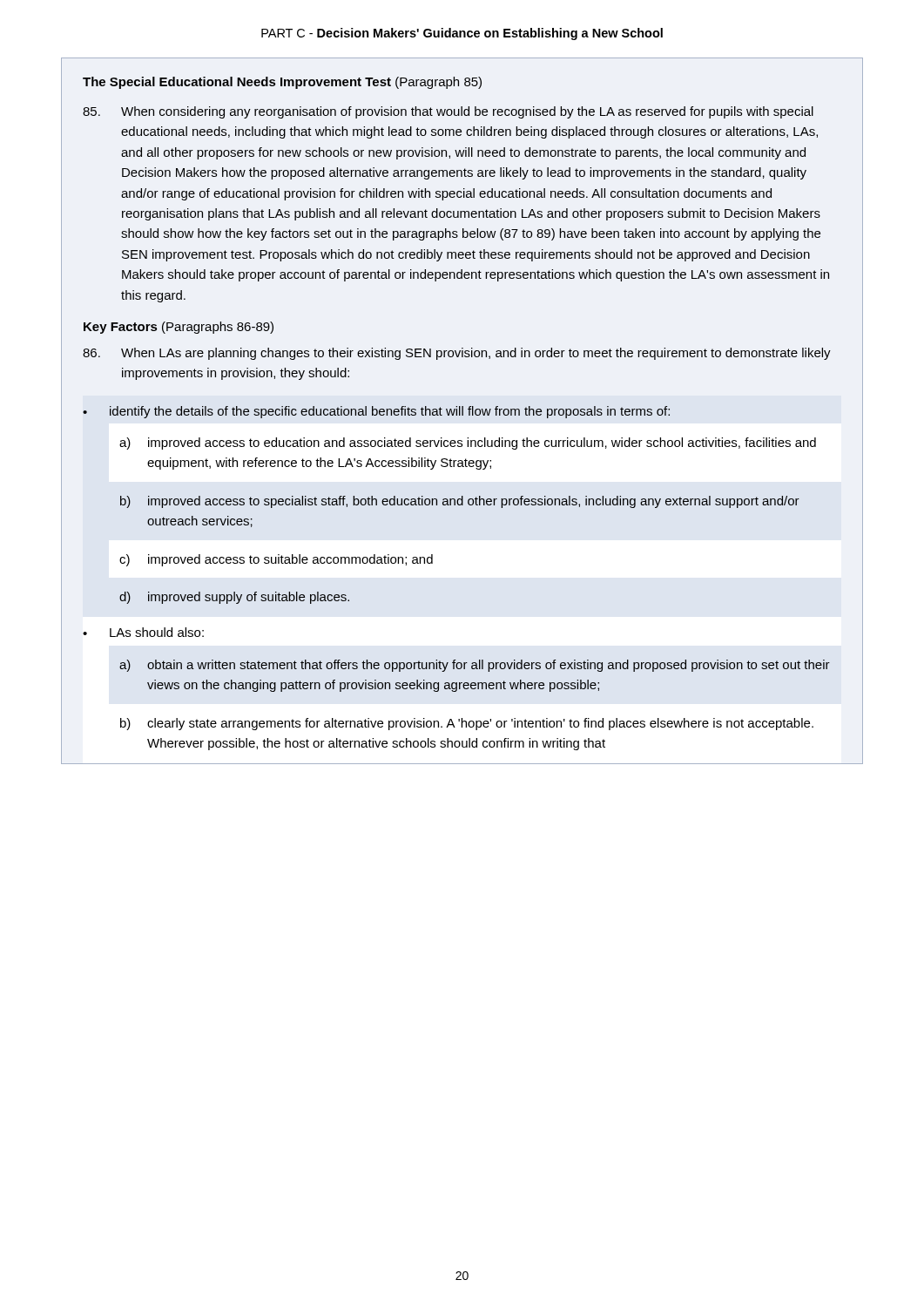
Task: Locate the list item containing "d) improved supply of suitable"
Action: (234, 598)
